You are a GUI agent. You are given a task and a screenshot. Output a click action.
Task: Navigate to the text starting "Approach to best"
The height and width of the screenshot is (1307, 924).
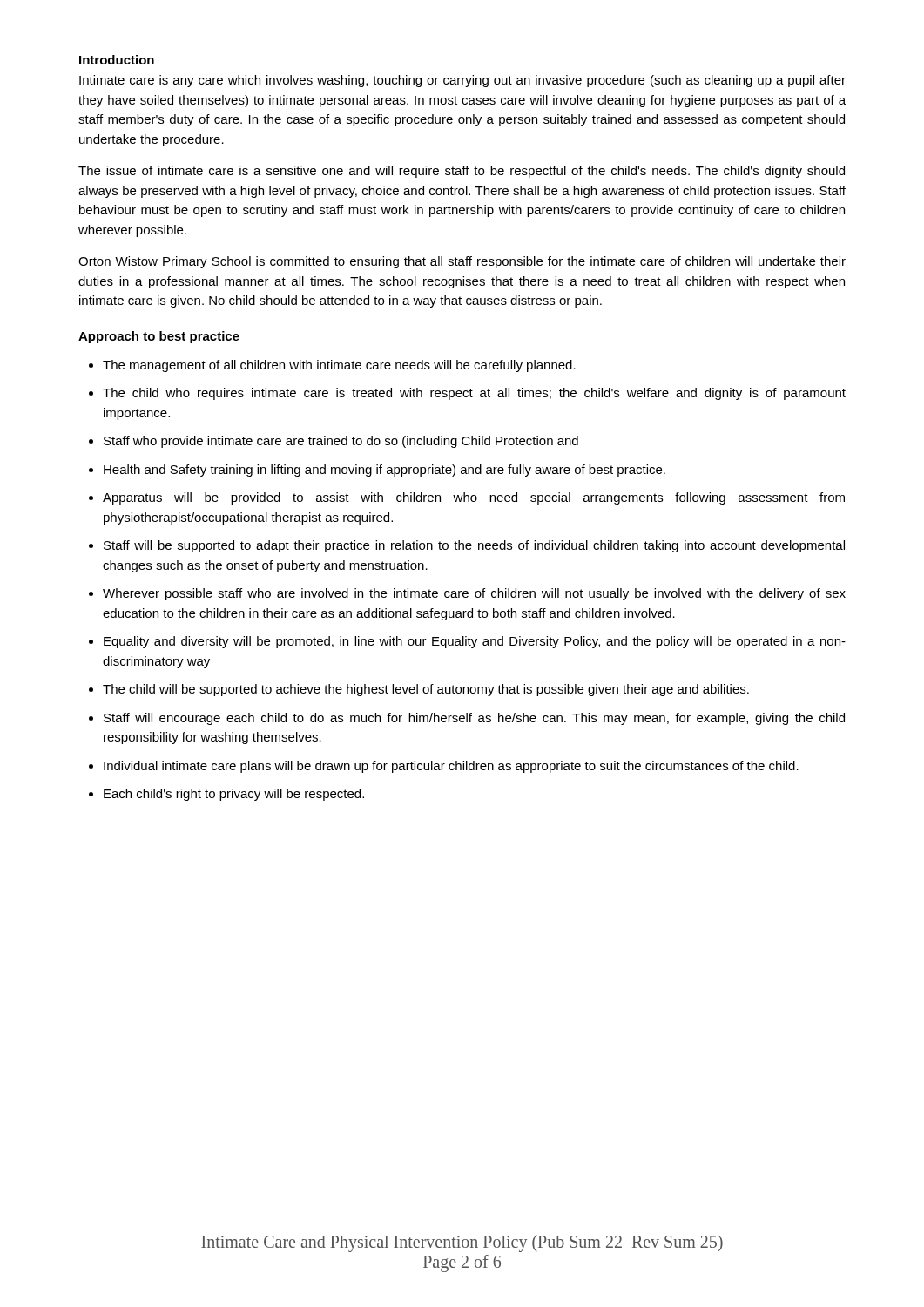(x=159, y=335)
